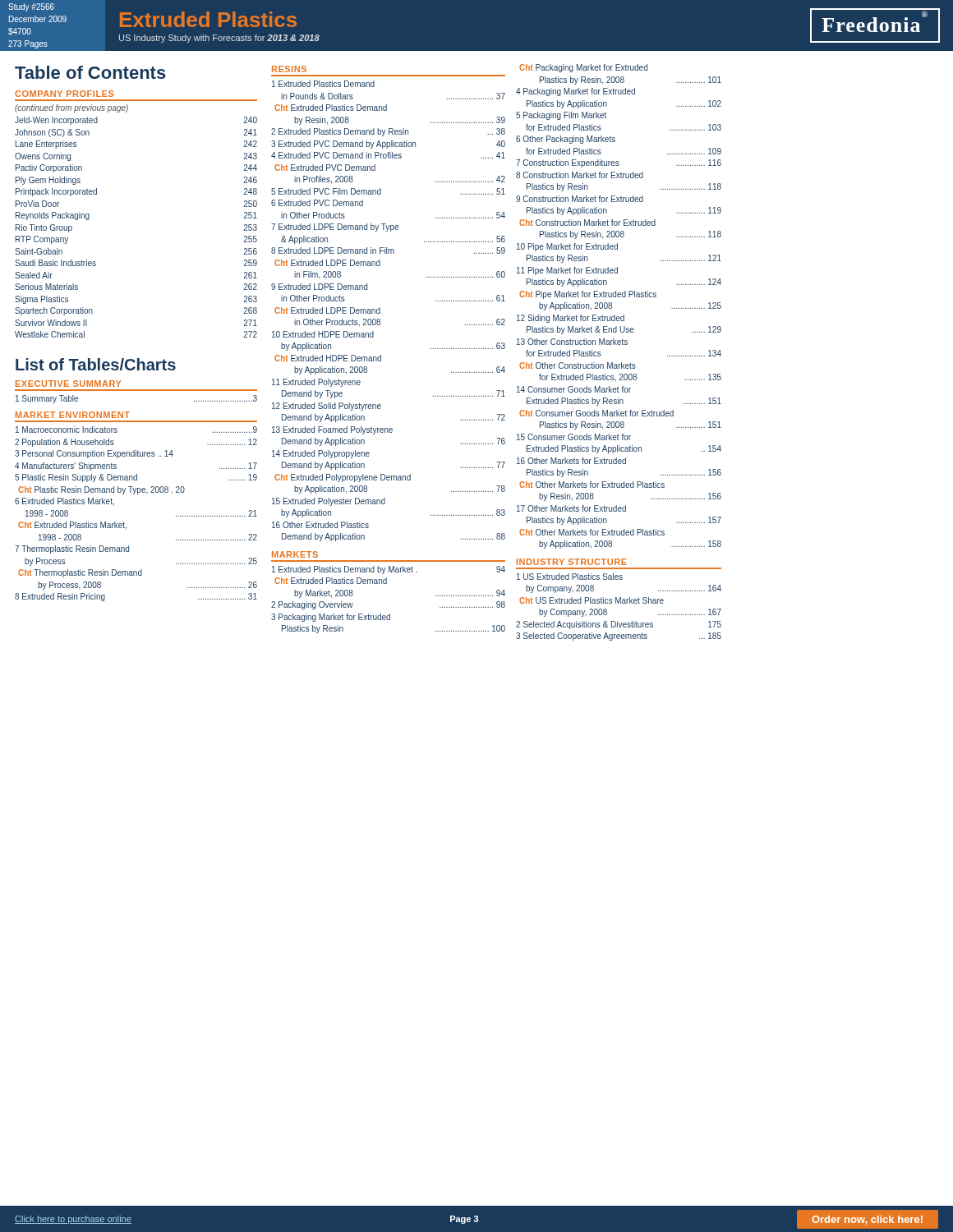953x1232 pixels.
Task: Click on the list item with the text "5 Packaging Film Market"
Action: pyautogui.click(x=561, y=115)
